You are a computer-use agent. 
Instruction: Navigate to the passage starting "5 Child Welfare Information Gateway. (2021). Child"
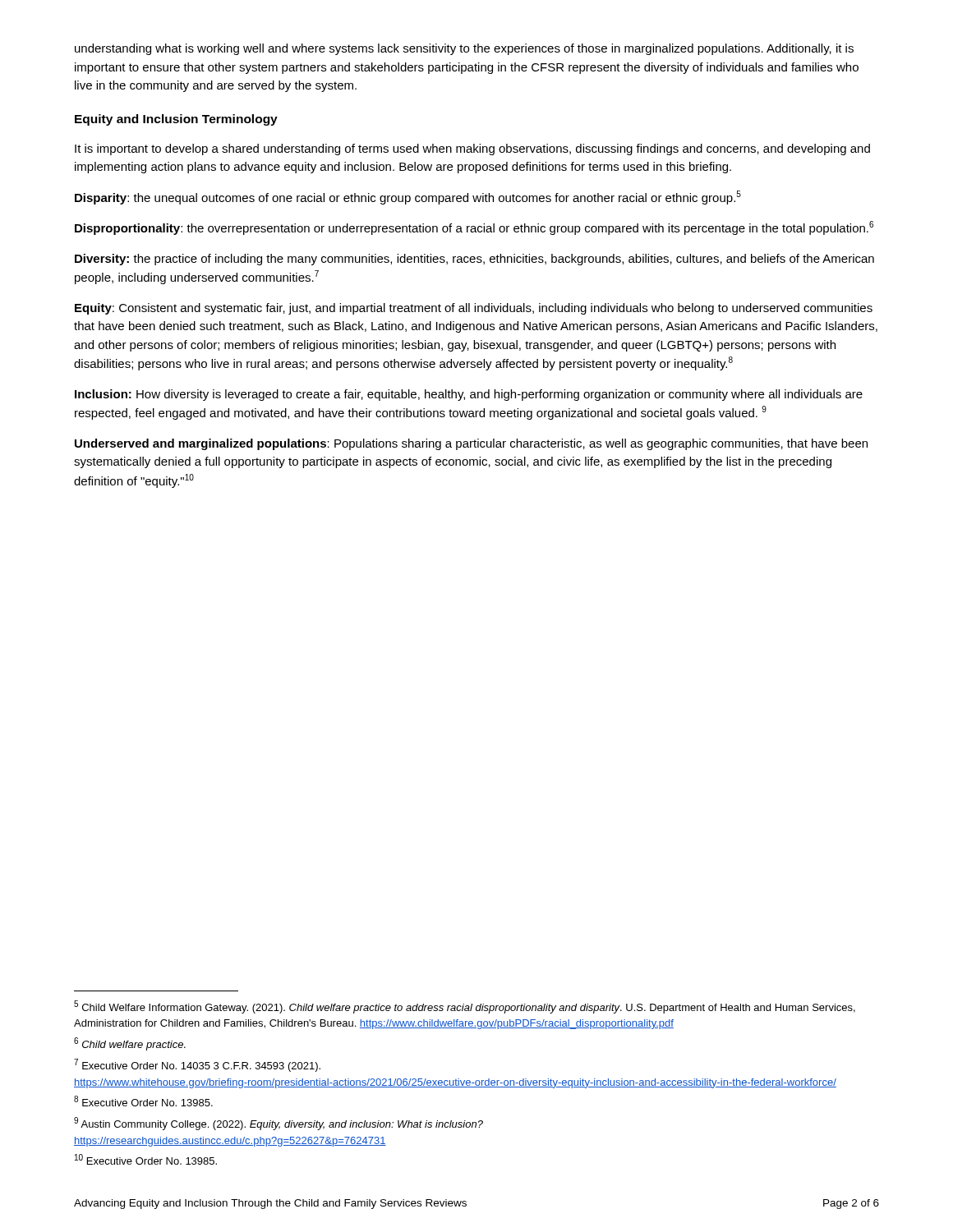[x=465, y=1014]
